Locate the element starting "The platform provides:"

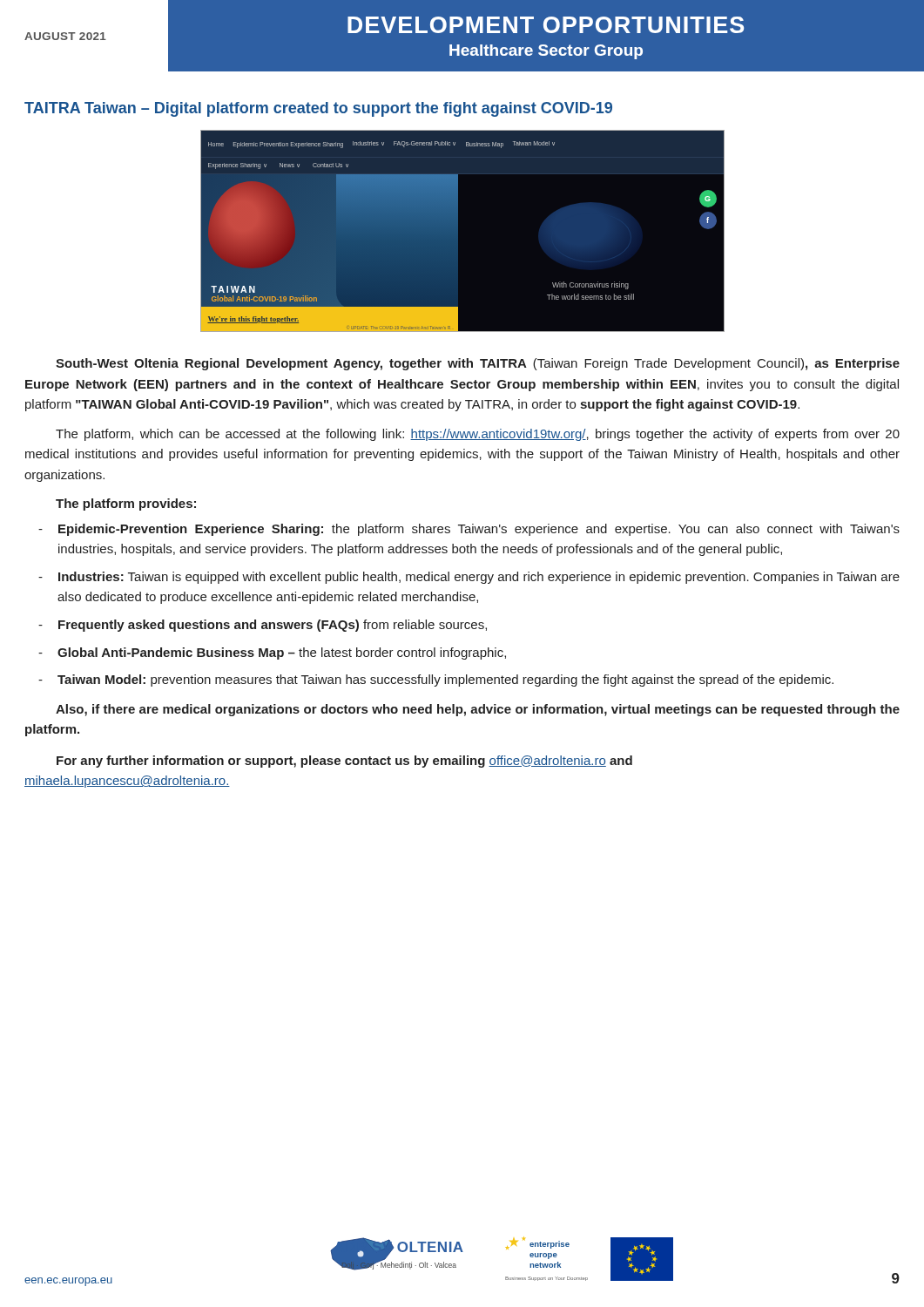point(126,505)
